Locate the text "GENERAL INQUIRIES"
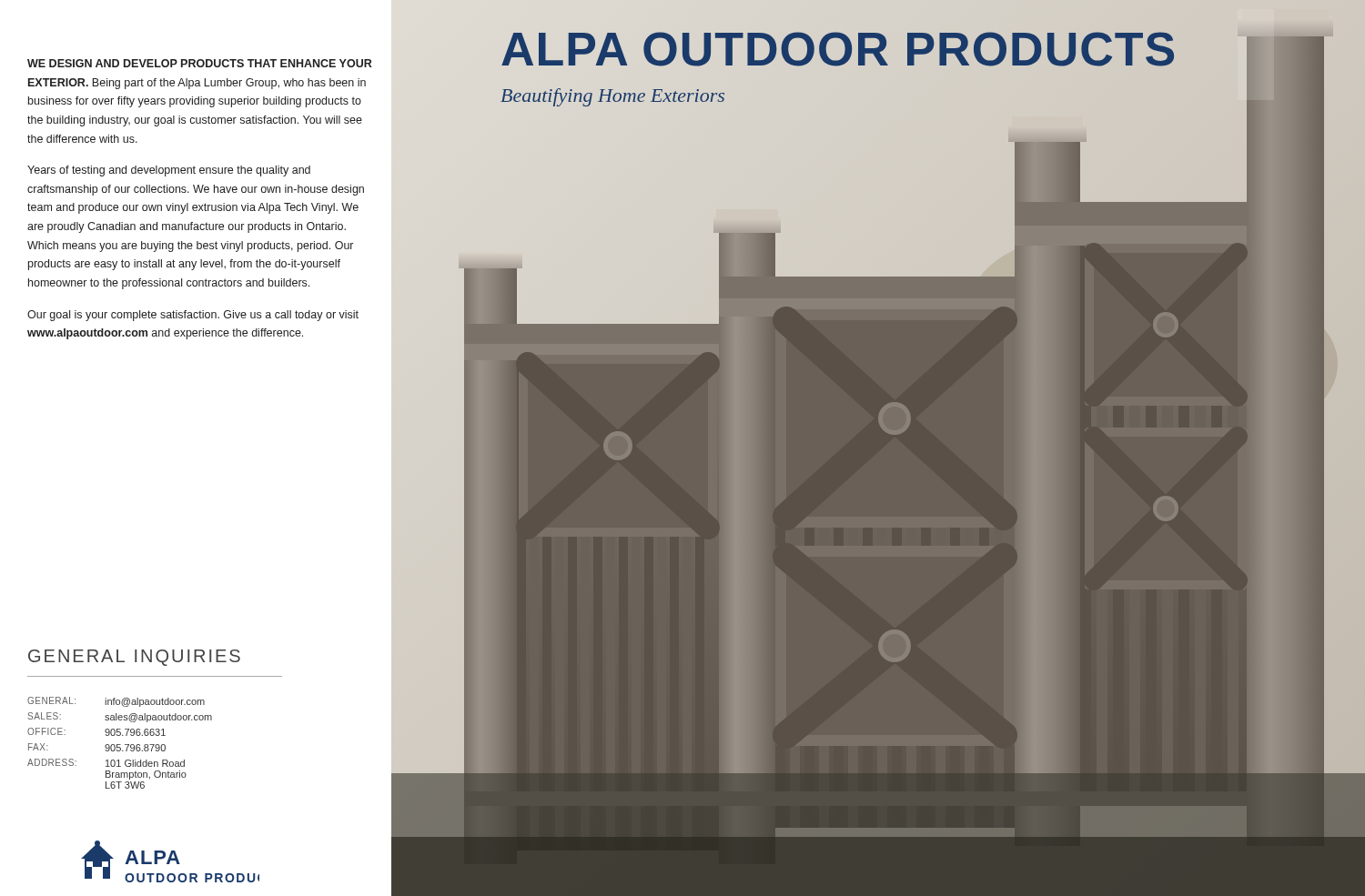Viewport: 1365px width, 896px height. coord(155,661)
